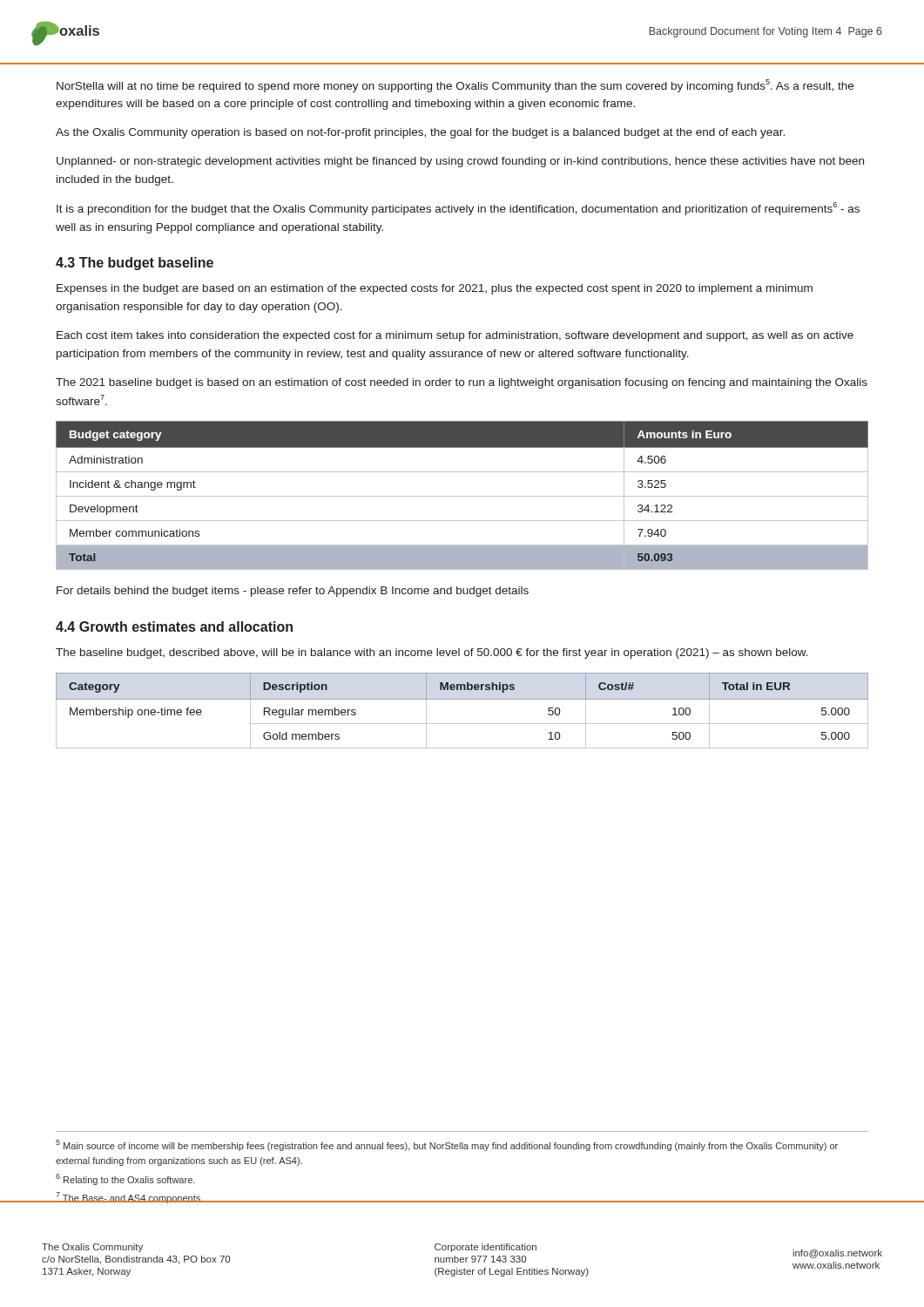924x1307 pixels.
Task: Find the passage starting "Expenses in the budget are based on"
Action: (x=462, y=345)
